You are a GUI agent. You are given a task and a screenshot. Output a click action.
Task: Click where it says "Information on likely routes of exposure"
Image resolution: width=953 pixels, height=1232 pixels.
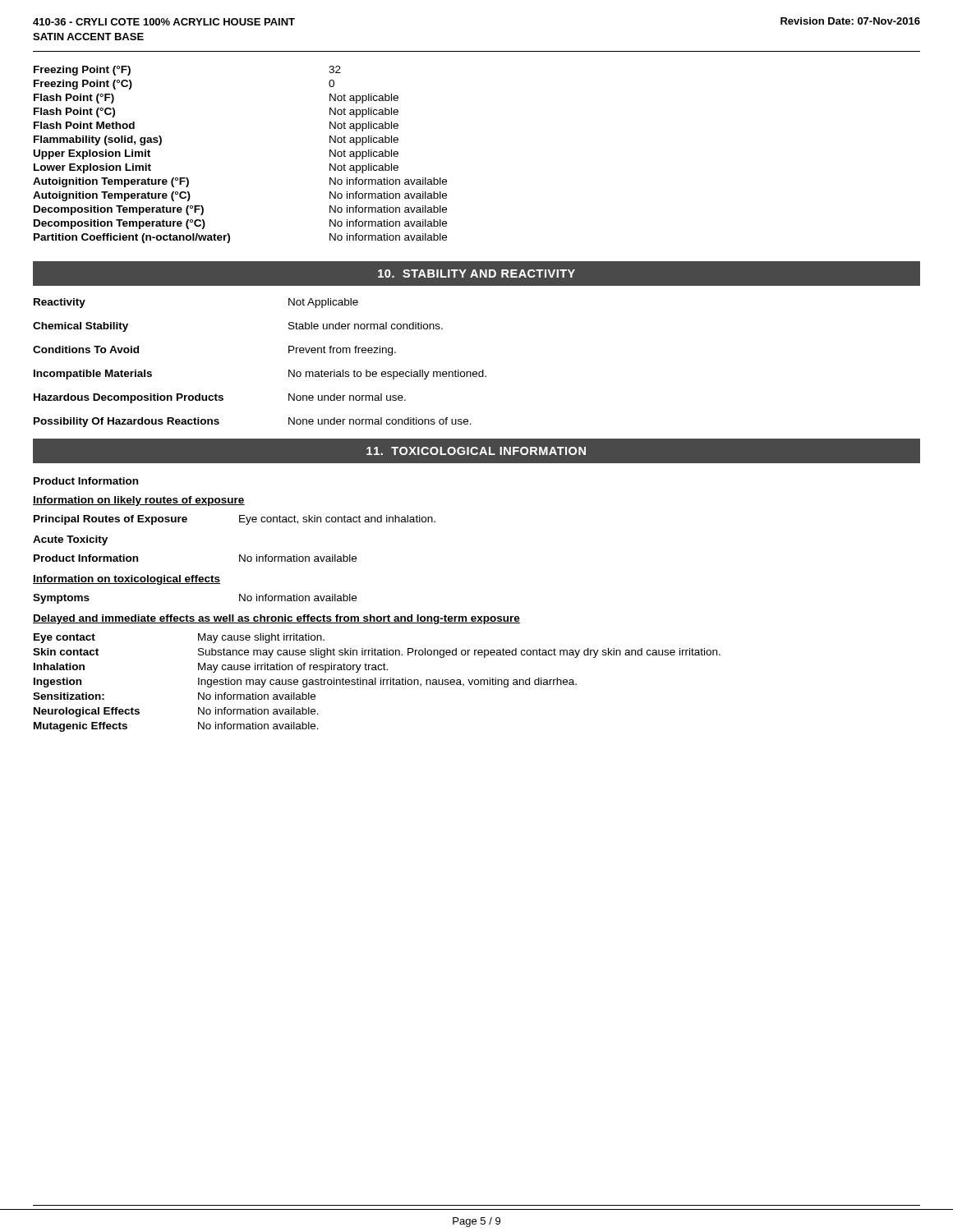point(139,500)
